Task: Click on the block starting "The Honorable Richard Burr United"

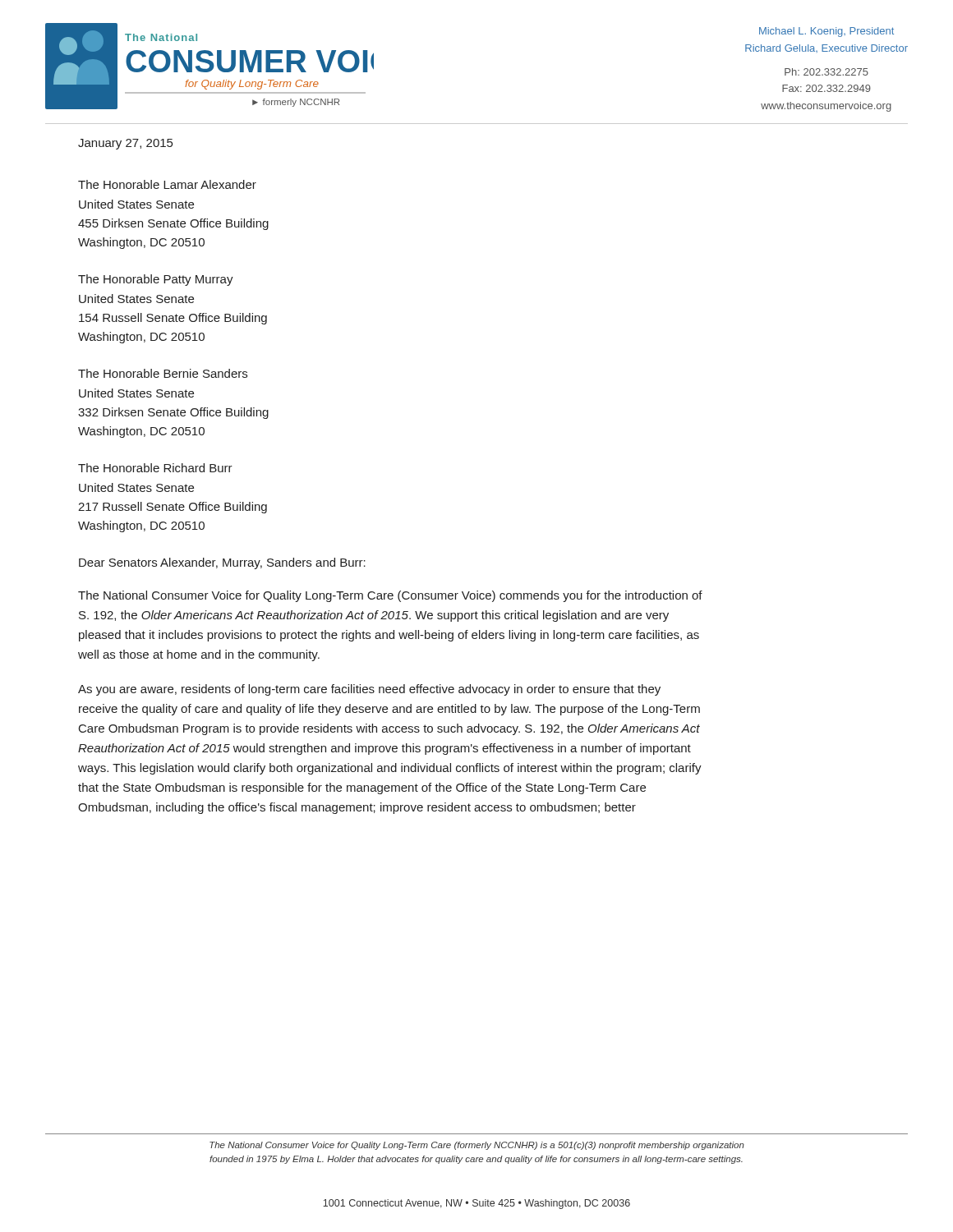Action: (x=173, y=497)
